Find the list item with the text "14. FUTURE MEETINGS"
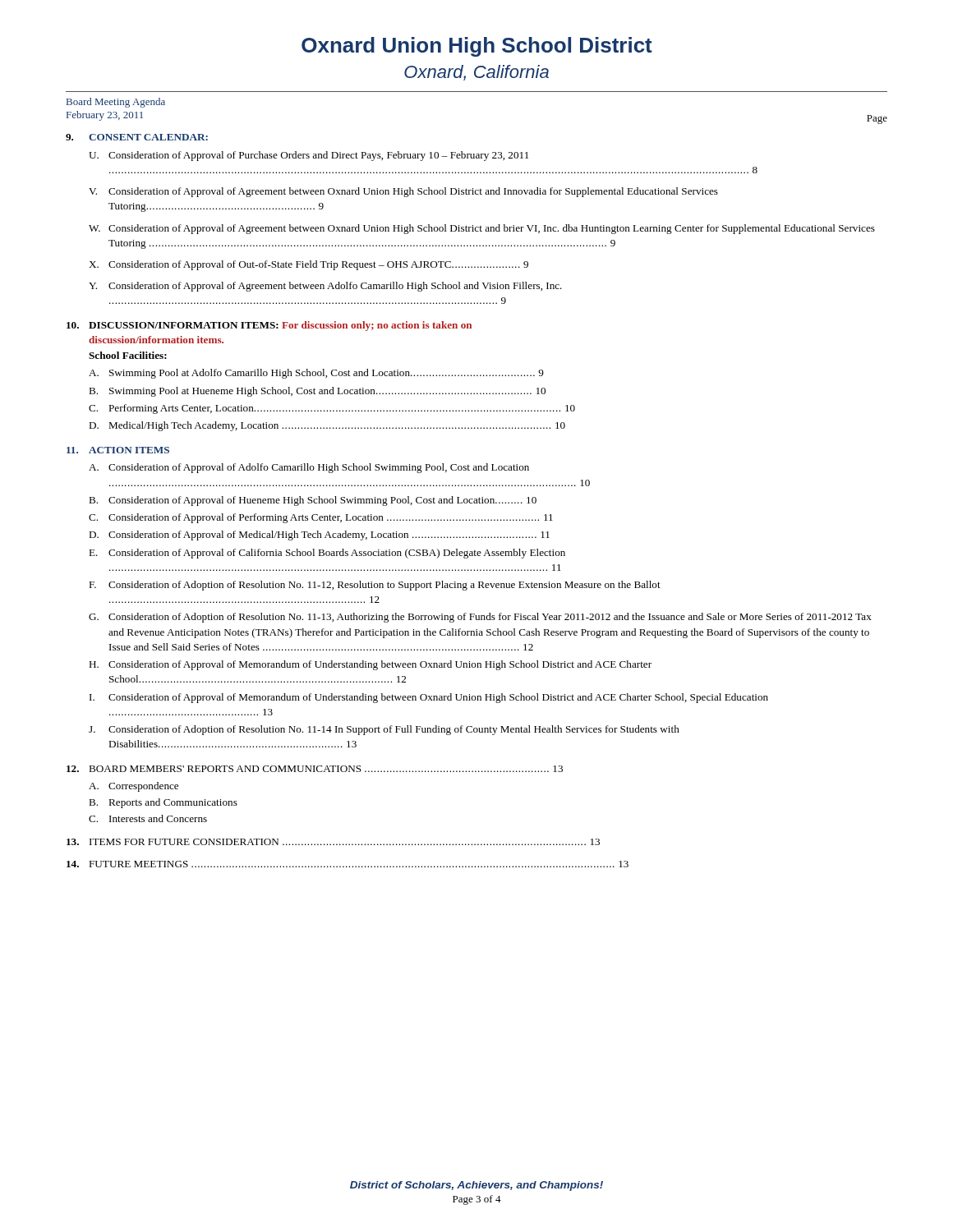 point(476,864)
